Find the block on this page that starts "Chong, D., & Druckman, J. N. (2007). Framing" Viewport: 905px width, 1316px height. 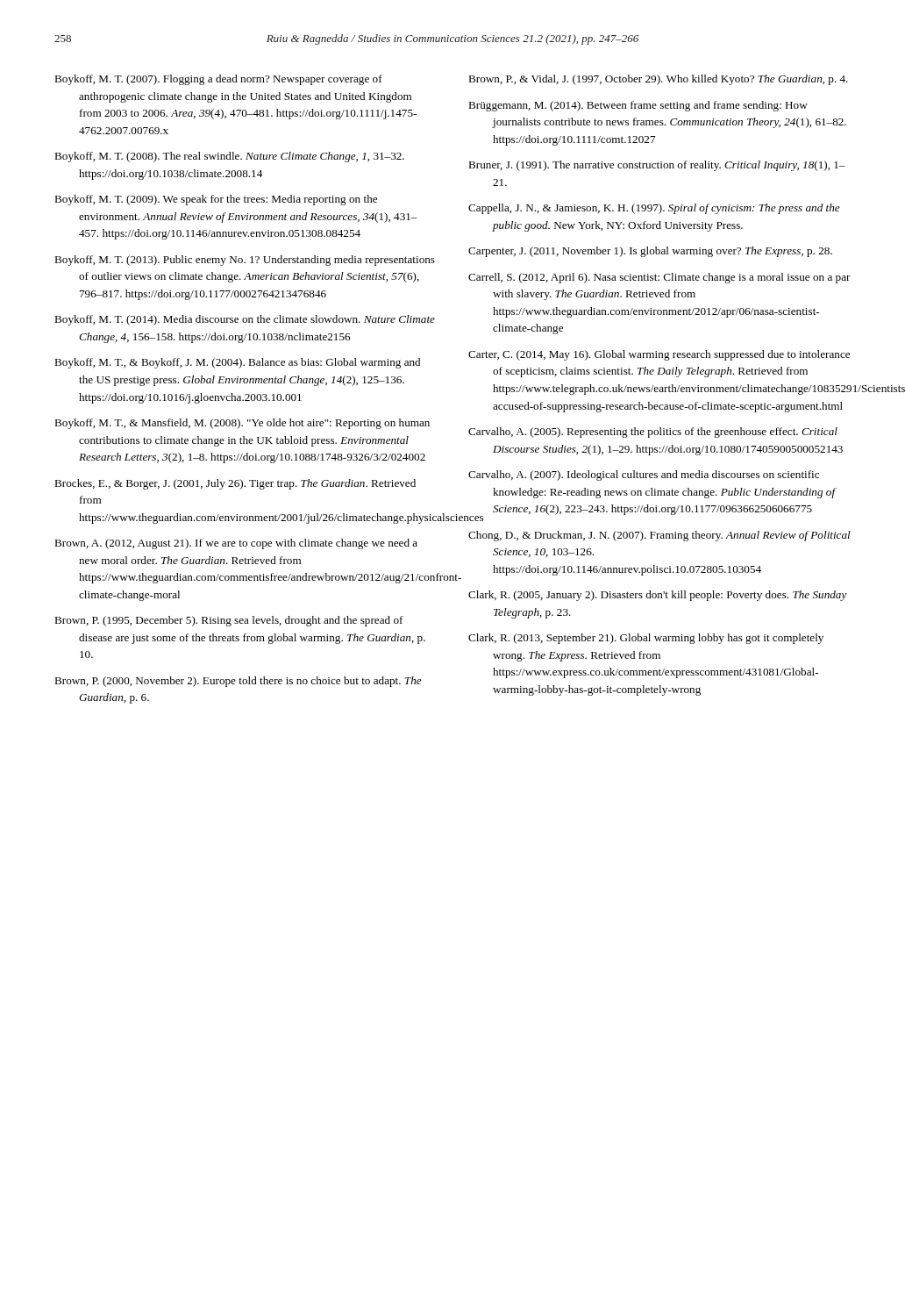click(659, 536)
